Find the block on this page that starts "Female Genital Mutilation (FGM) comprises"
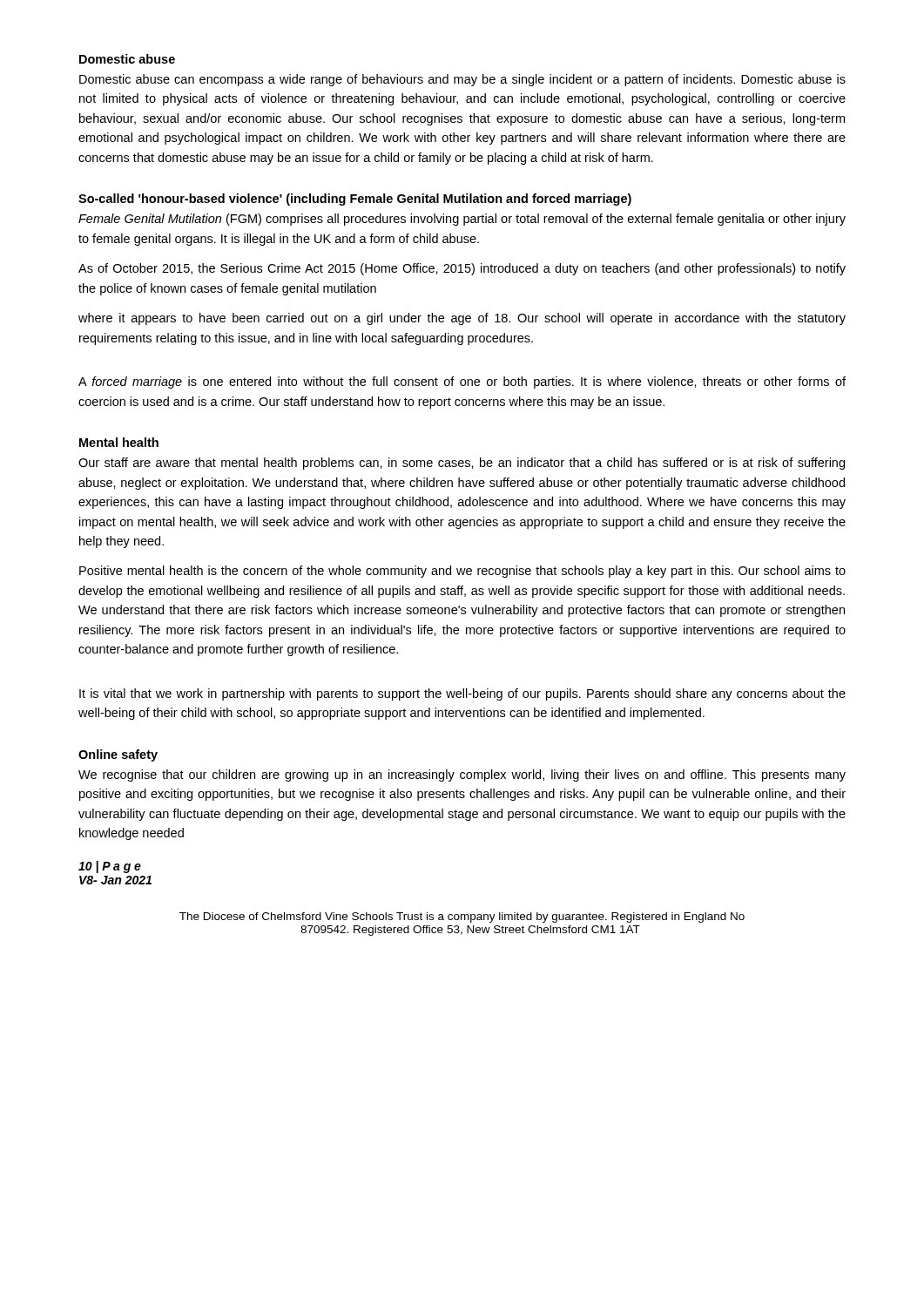Viewport: 924px width, 1307px height. 462,229
